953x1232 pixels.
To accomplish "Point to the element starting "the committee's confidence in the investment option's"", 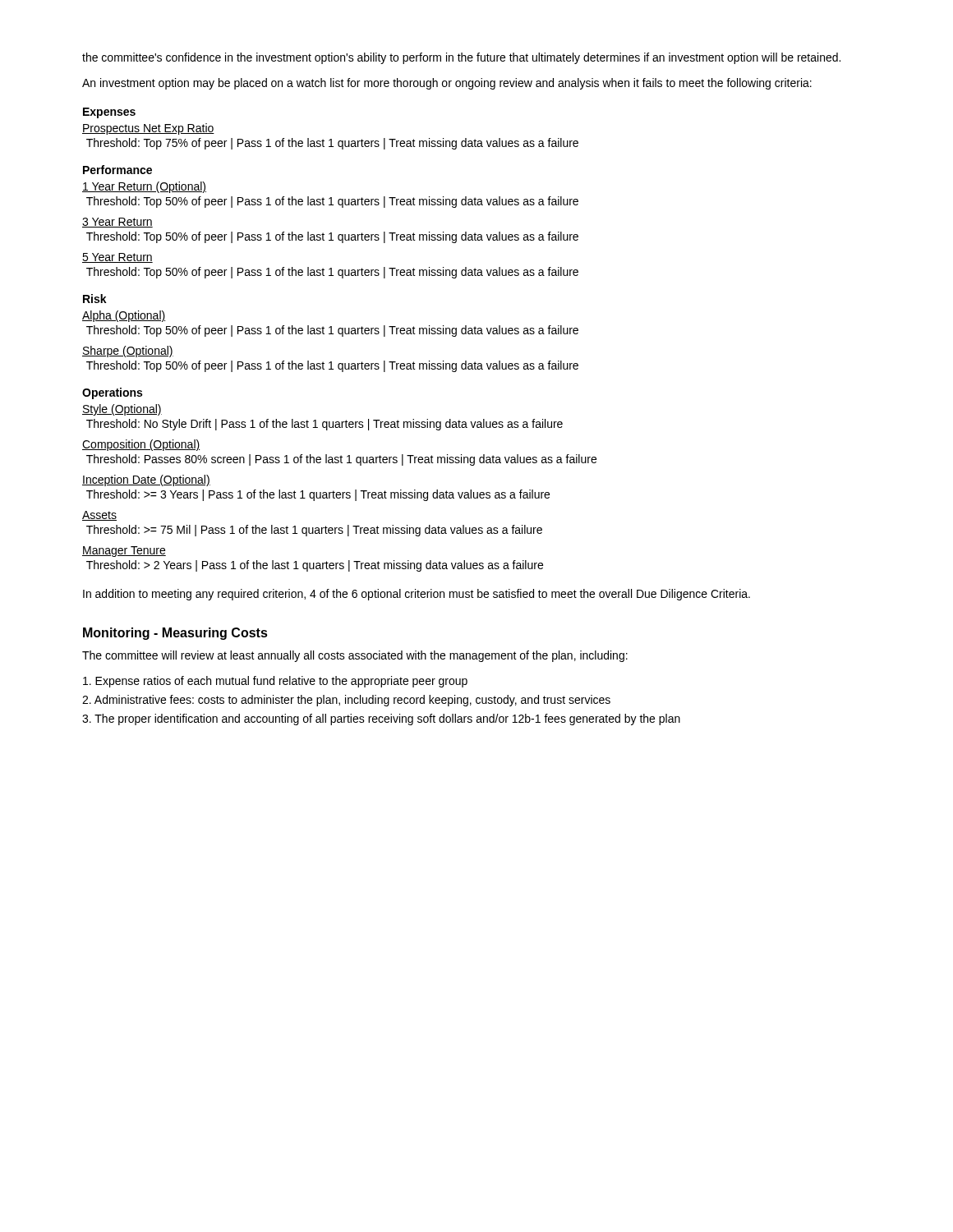I will 462,57.
